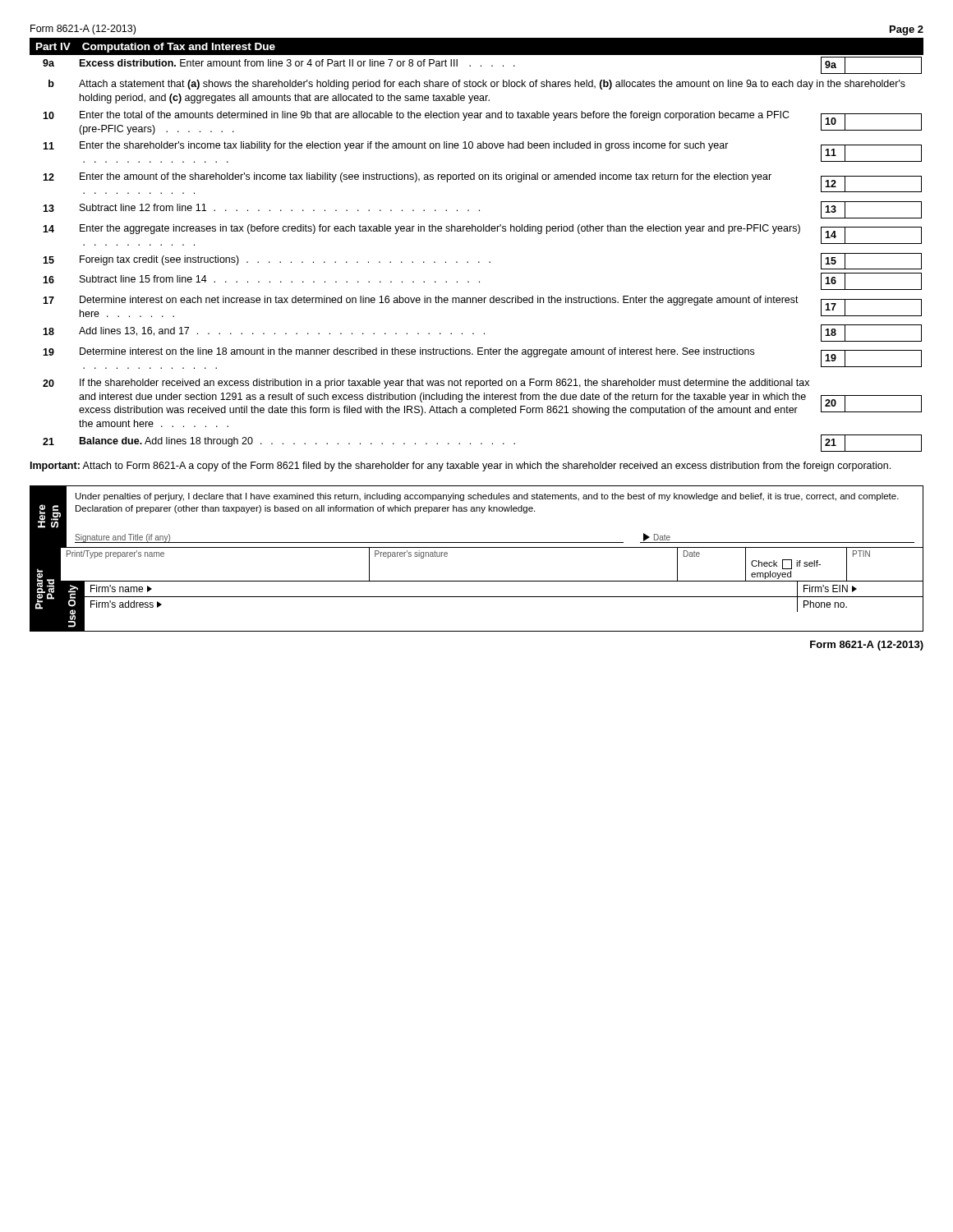This screenshot has height=1232, width=953.
Task: Locate the block of text that opens with "PaidPreparer Print/Type preparer's name Preparer's signature Date"
Action: [476, 589]
